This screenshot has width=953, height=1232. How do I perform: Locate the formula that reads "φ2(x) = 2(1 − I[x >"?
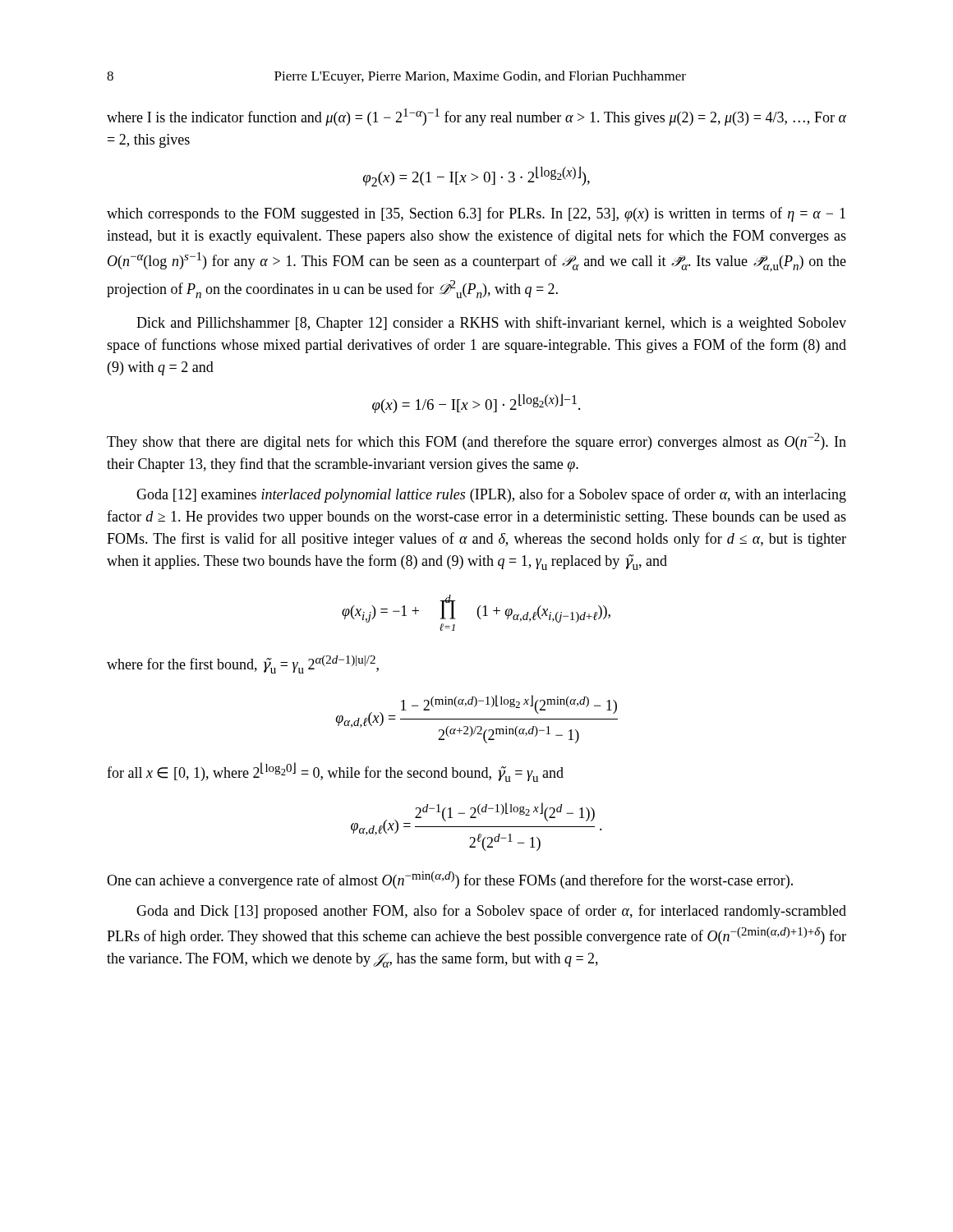[476, 177]
